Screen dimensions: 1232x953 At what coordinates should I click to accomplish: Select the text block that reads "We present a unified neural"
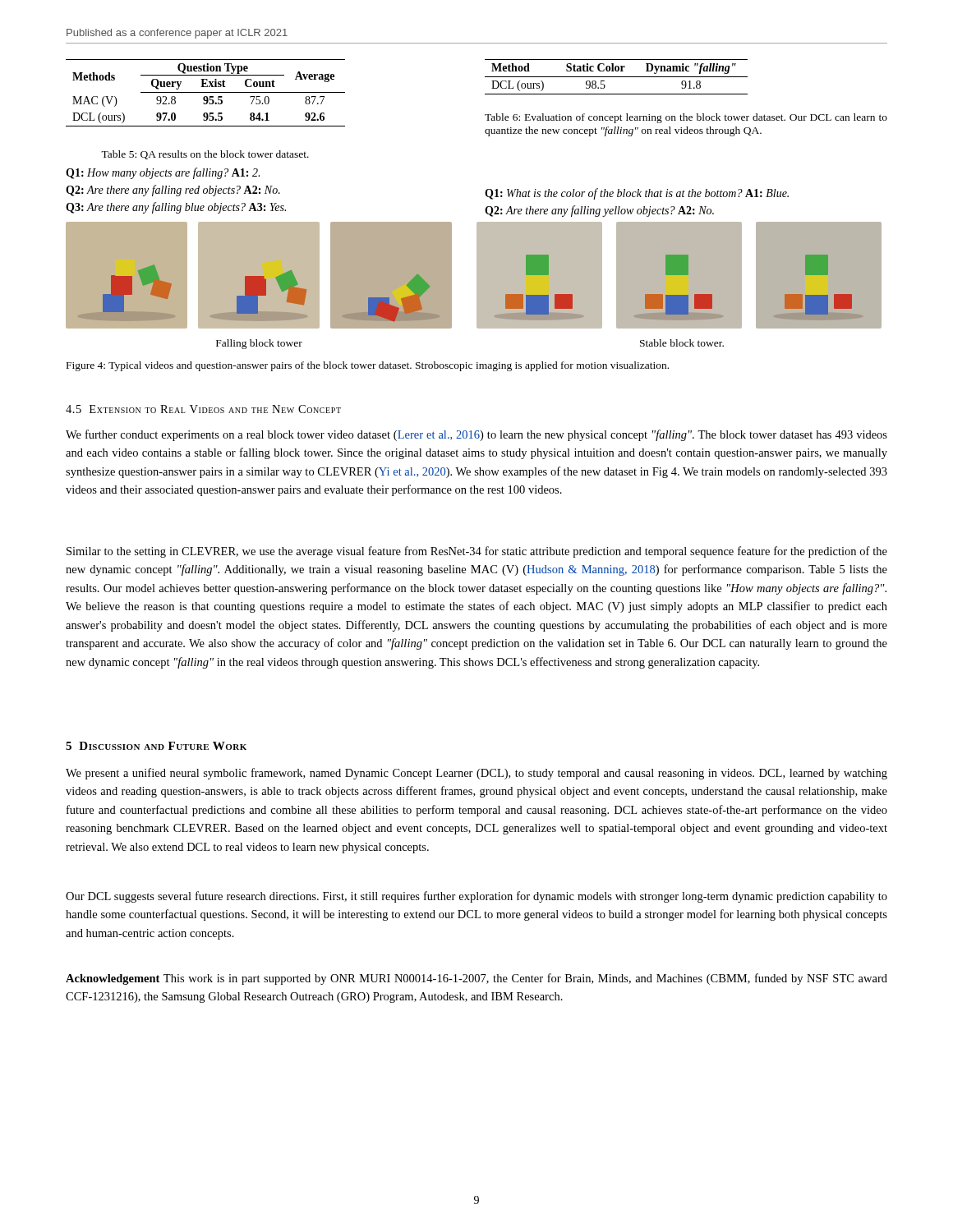476,810
